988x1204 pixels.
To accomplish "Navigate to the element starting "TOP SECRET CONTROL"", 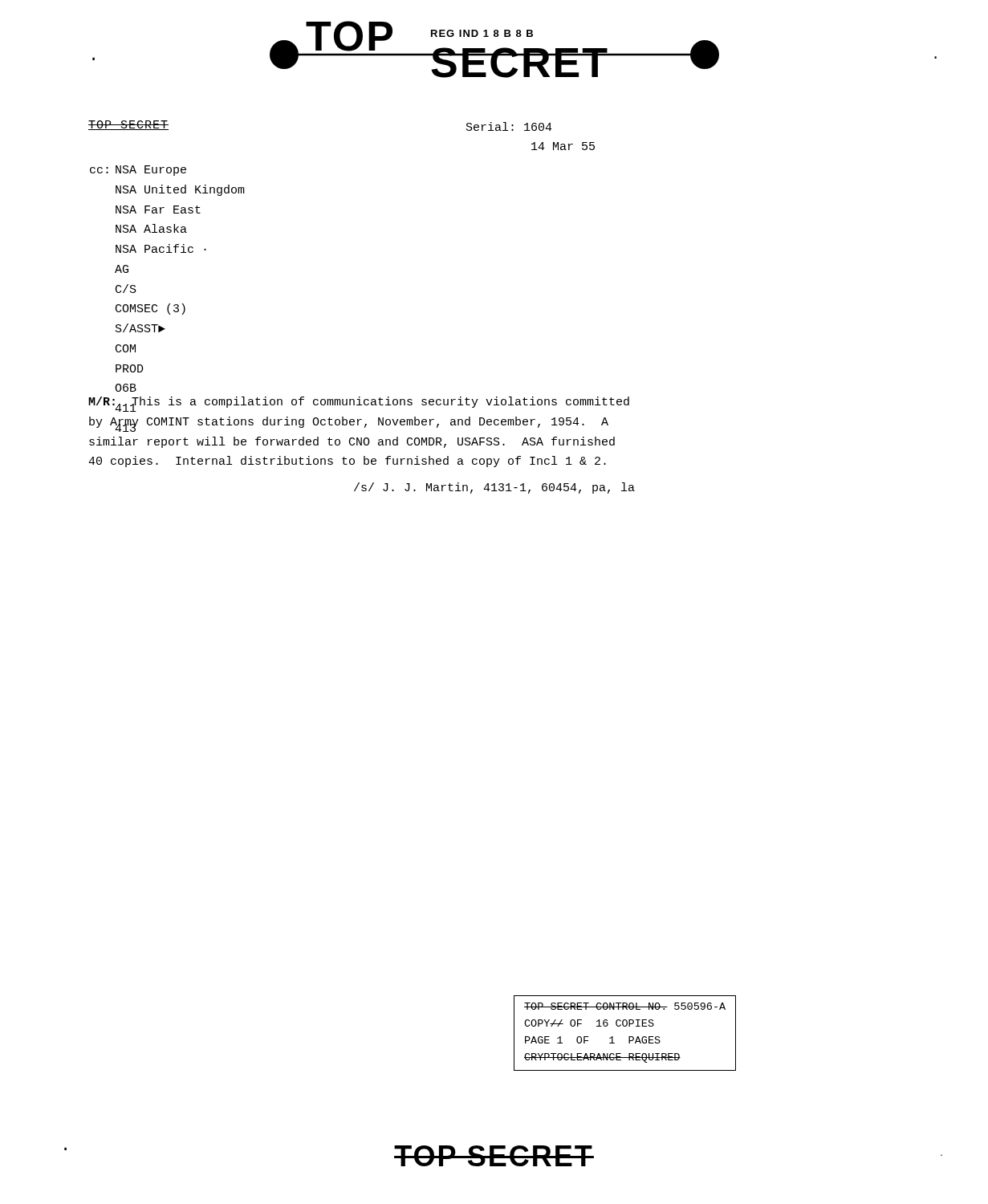I will coord(625,1032).
